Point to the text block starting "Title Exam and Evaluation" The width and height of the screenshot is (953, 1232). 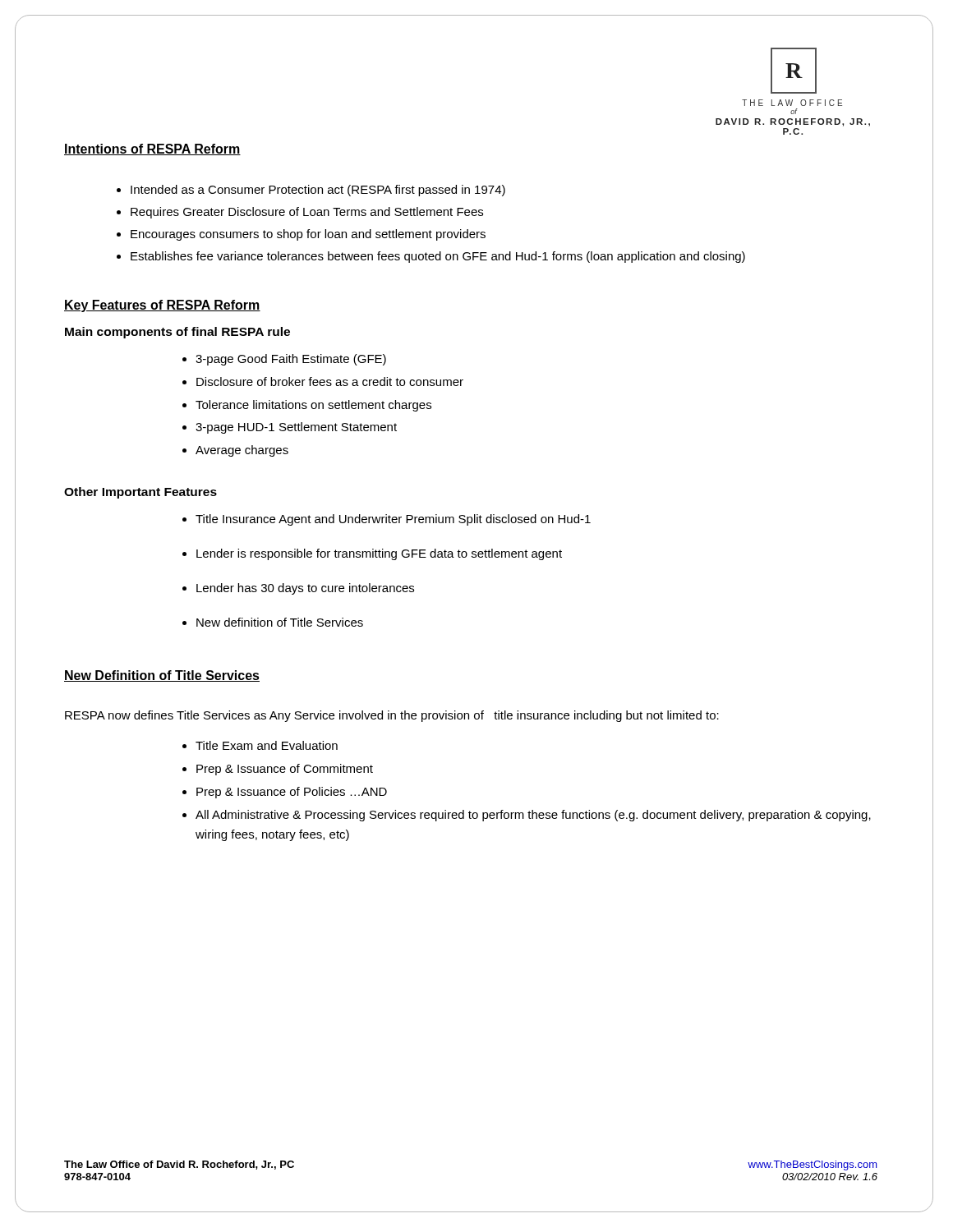[267, 746]
